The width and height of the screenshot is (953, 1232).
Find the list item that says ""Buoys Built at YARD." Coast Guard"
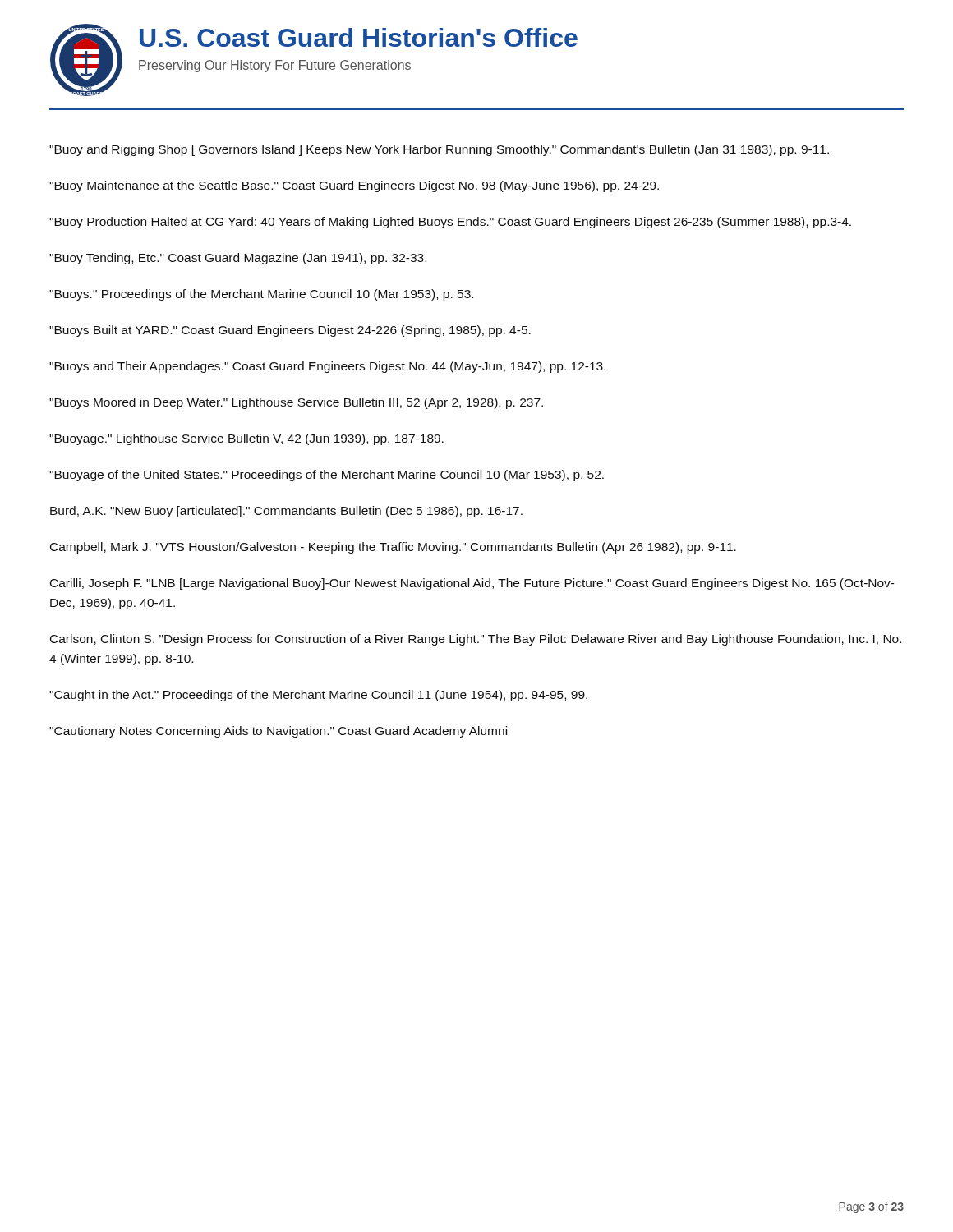(x=290, y=330)
